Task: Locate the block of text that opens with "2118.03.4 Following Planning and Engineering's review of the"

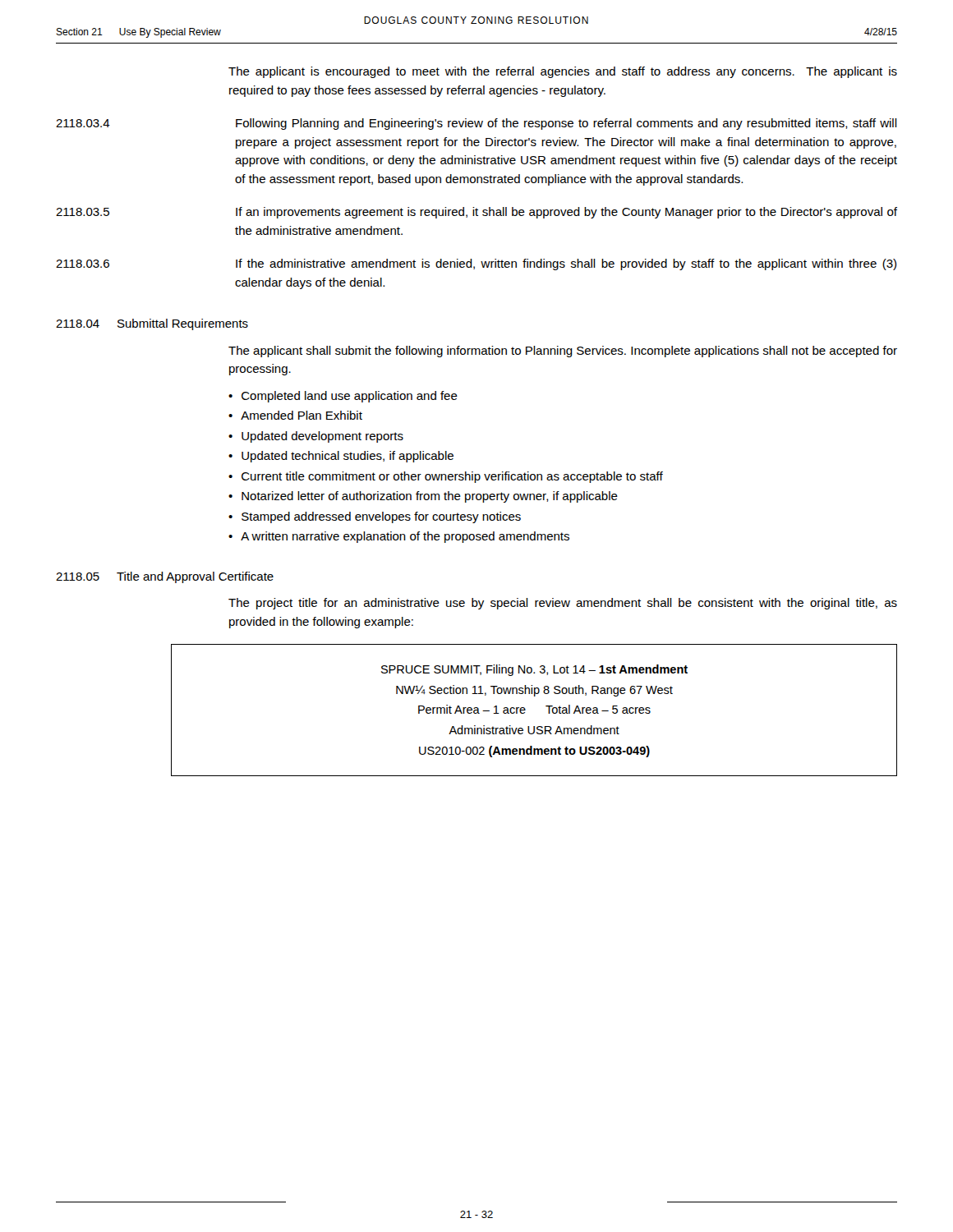Action: pos(476,151)
